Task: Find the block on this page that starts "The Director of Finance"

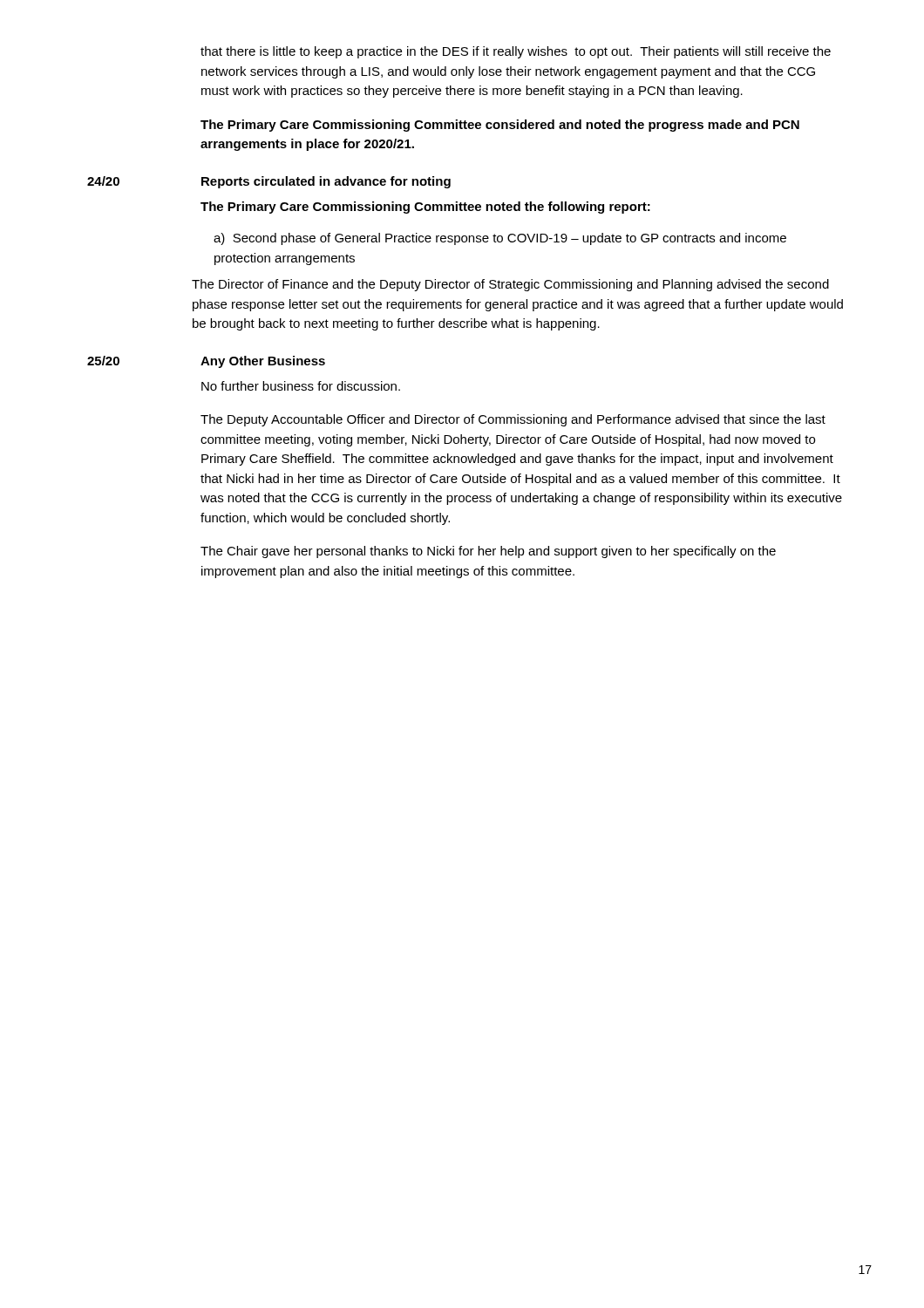Action: (x=518, y=303)
